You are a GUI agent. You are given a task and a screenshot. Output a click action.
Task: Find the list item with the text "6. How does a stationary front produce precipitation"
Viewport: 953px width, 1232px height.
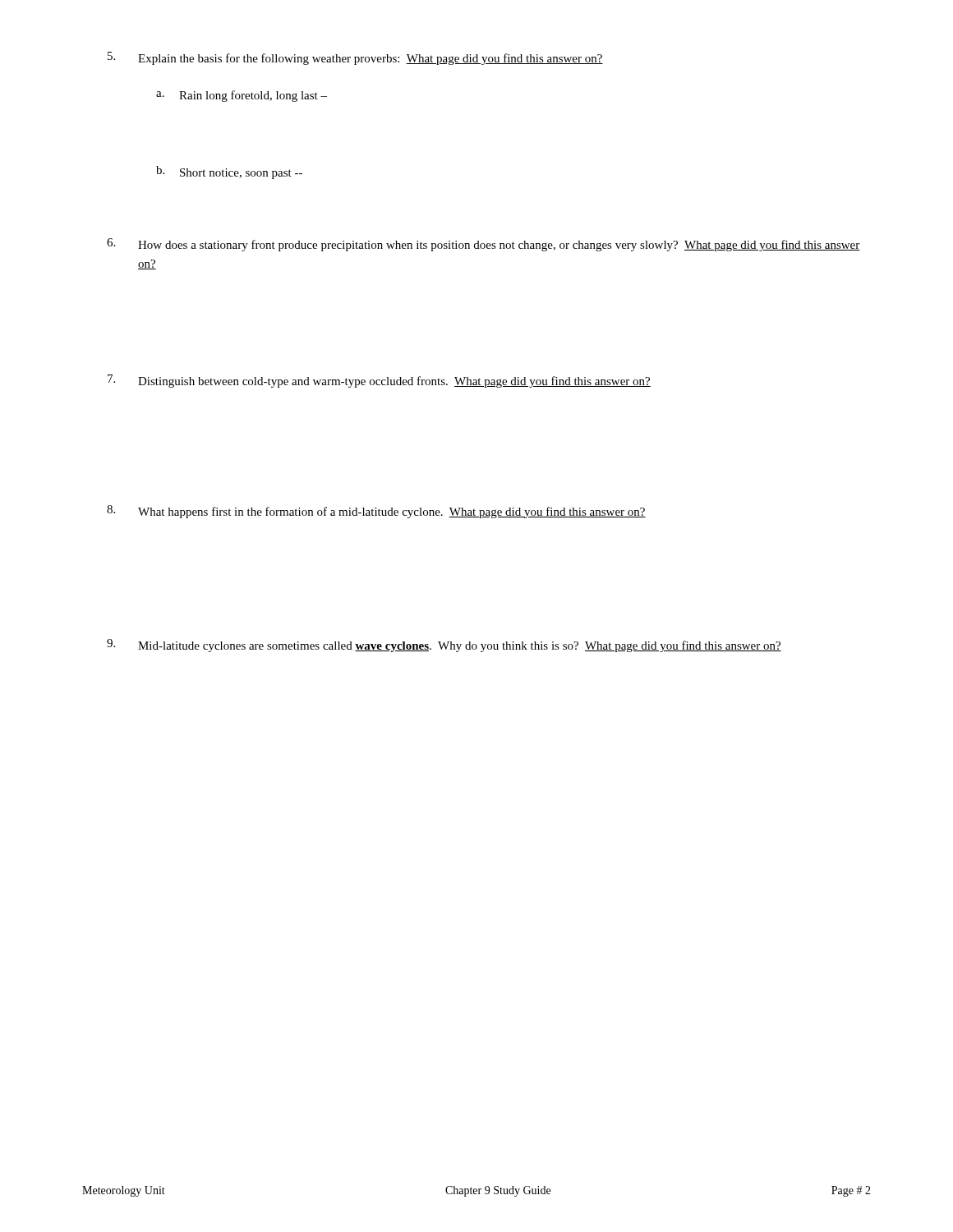point(489,255)
